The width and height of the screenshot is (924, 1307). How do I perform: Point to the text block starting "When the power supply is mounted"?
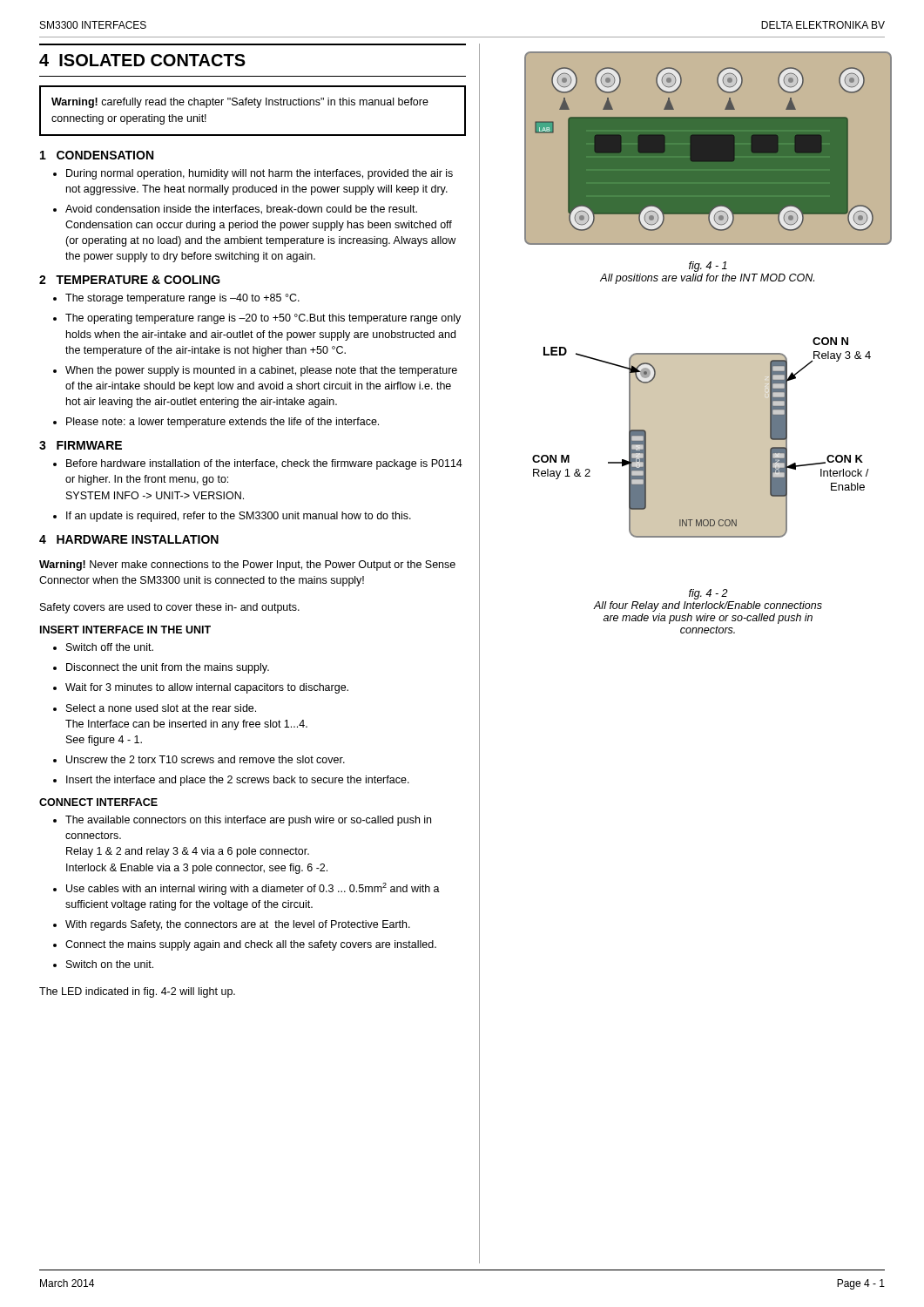(x=261, y=386)
